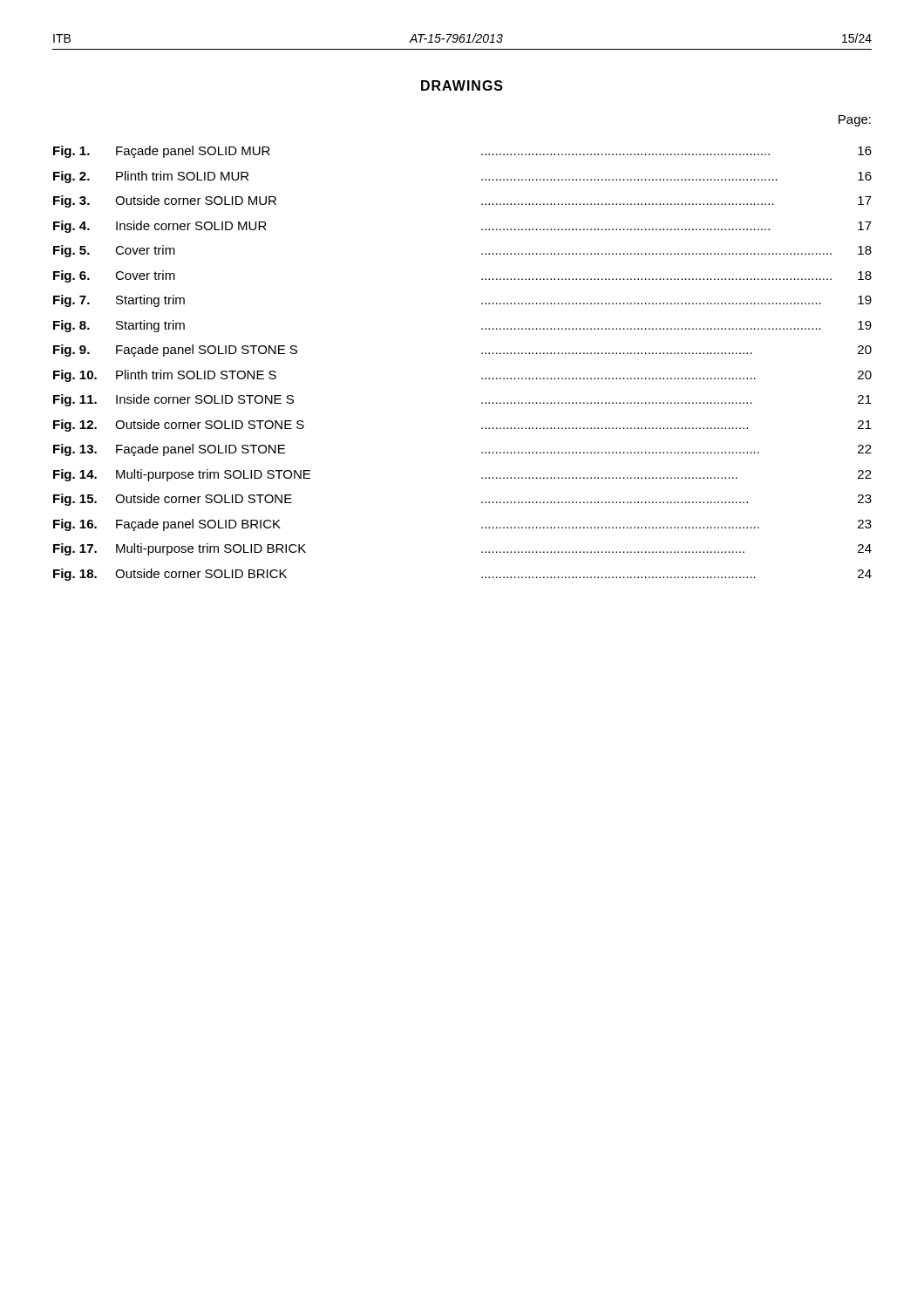Click where it says "Fig. 8. Starting trim"
This screenshot has width=924, height=1308.
pos(69,326)
